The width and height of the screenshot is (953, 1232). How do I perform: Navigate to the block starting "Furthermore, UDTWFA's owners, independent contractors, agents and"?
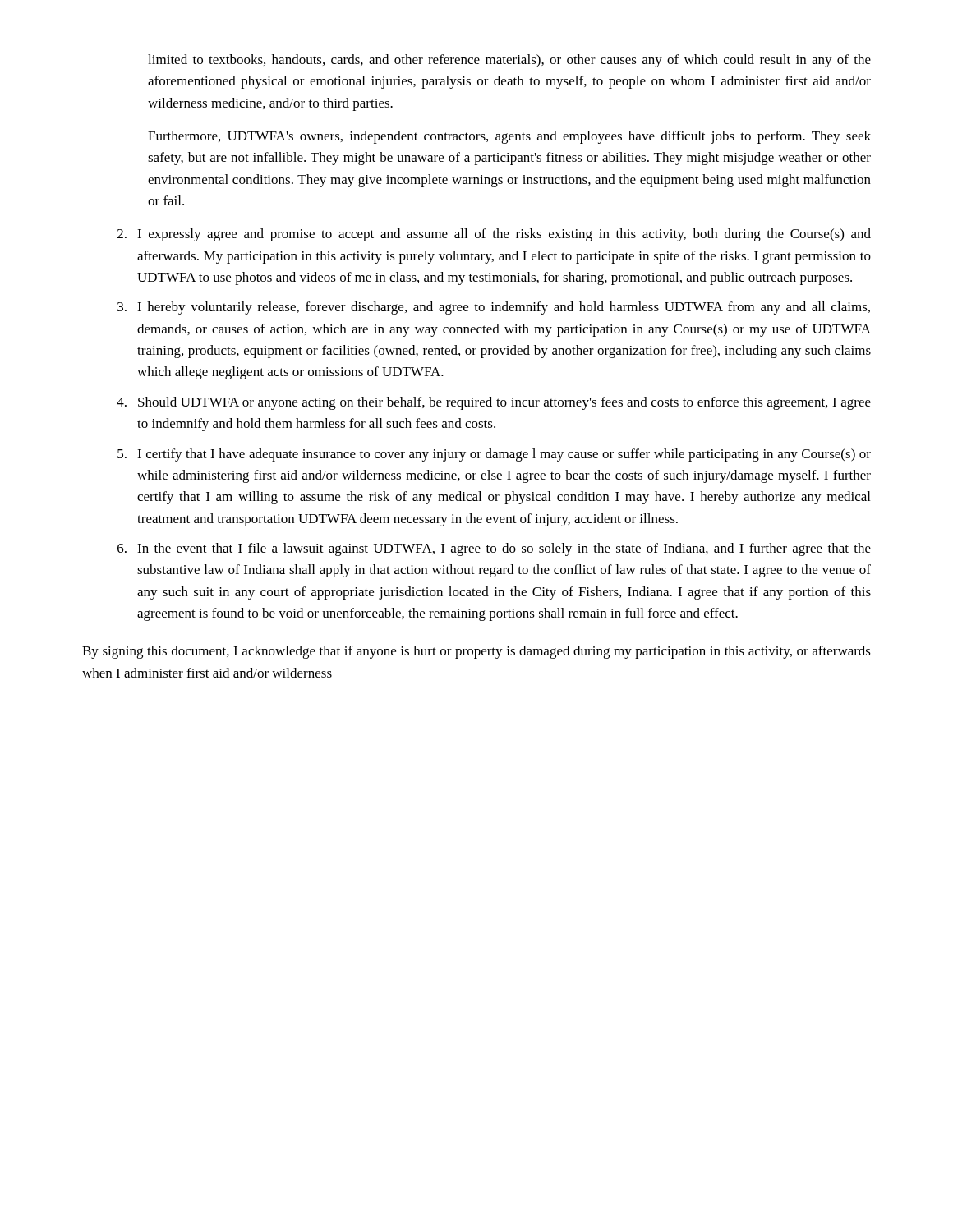pos(509,168)
